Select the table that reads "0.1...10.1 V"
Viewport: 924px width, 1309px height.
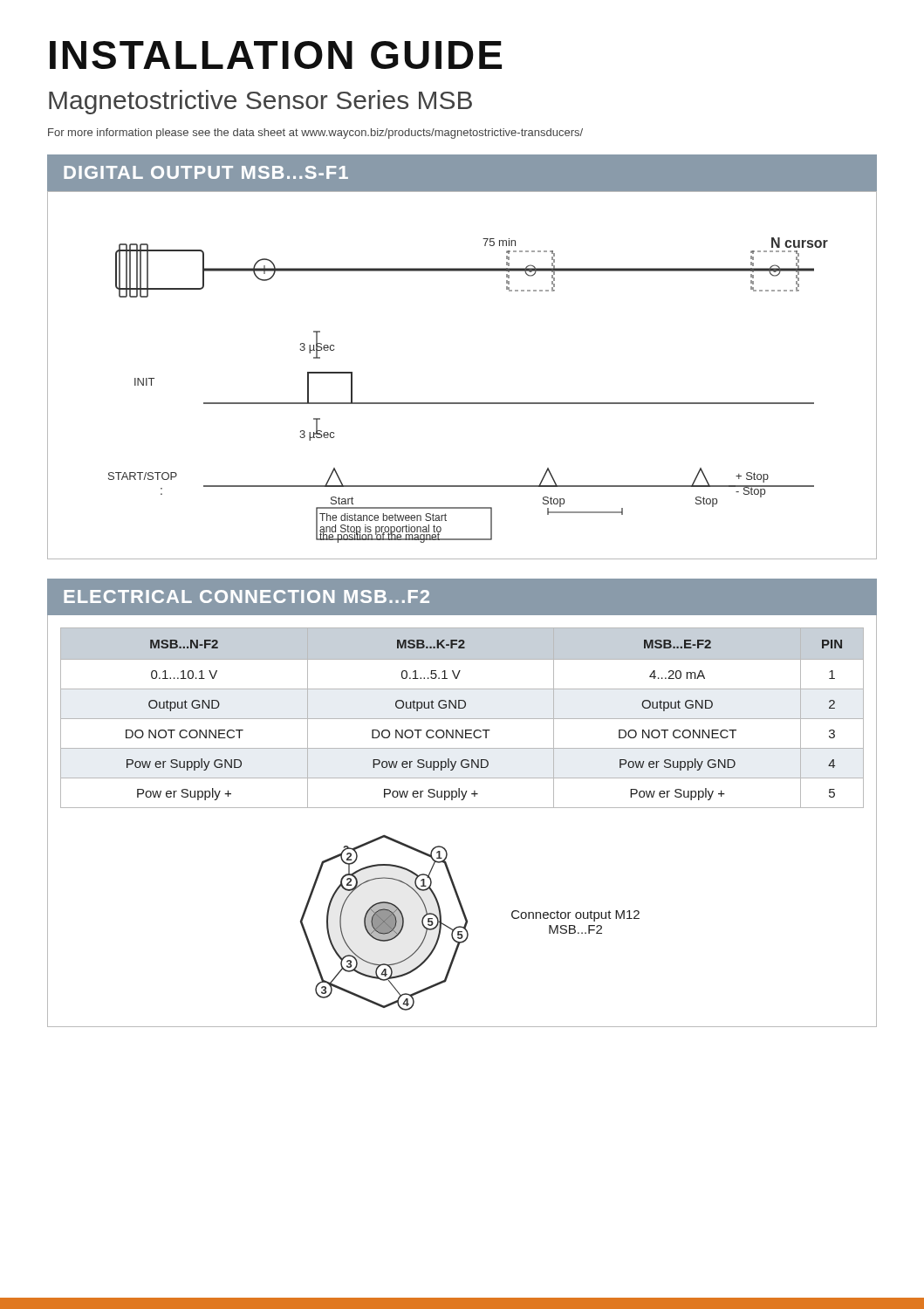tap(462, 717)
